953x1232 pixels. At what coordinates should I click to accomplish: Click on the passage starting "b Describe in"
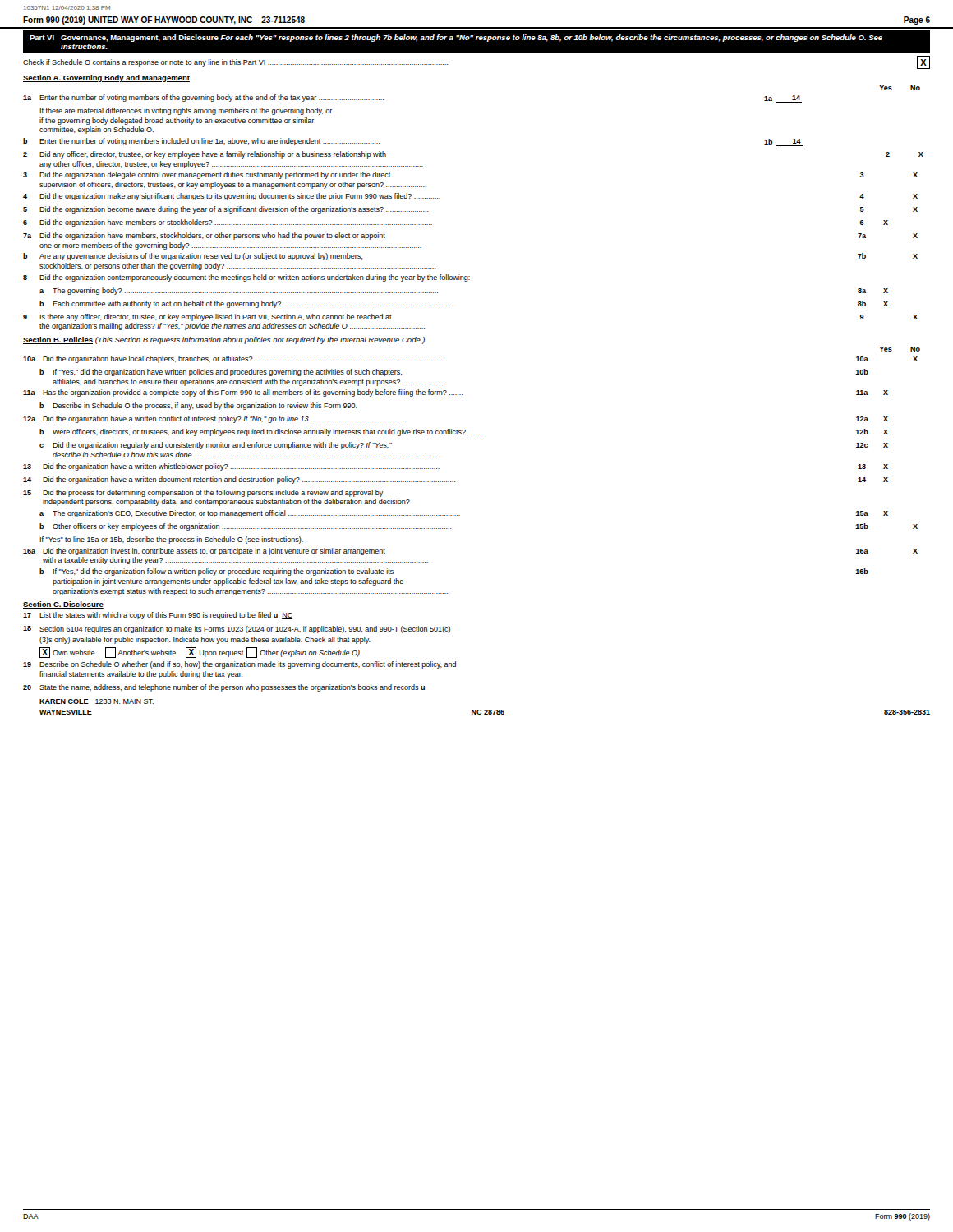coord(198,406)
